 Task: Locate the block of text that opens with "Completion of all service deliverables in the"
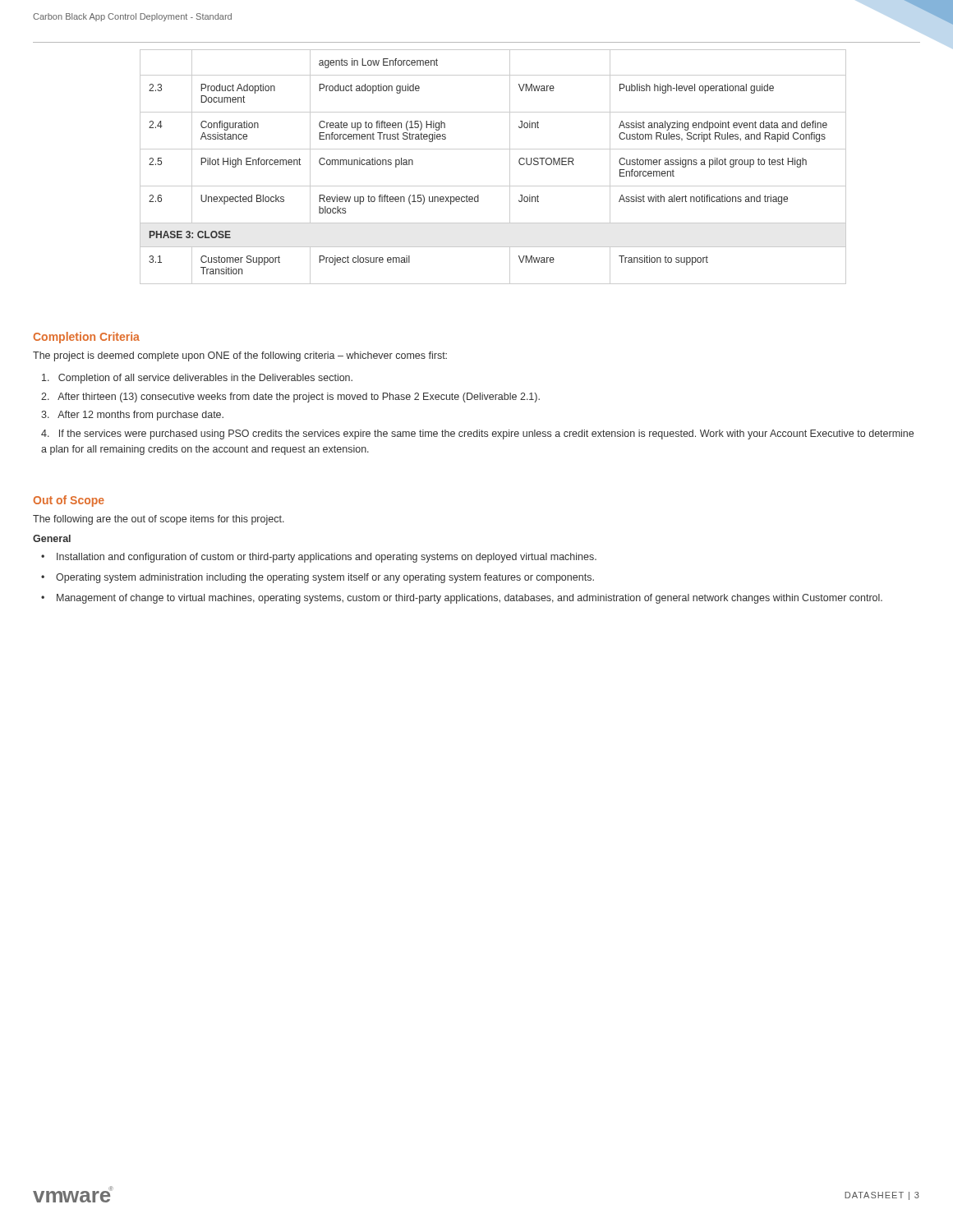pos(197,379)
